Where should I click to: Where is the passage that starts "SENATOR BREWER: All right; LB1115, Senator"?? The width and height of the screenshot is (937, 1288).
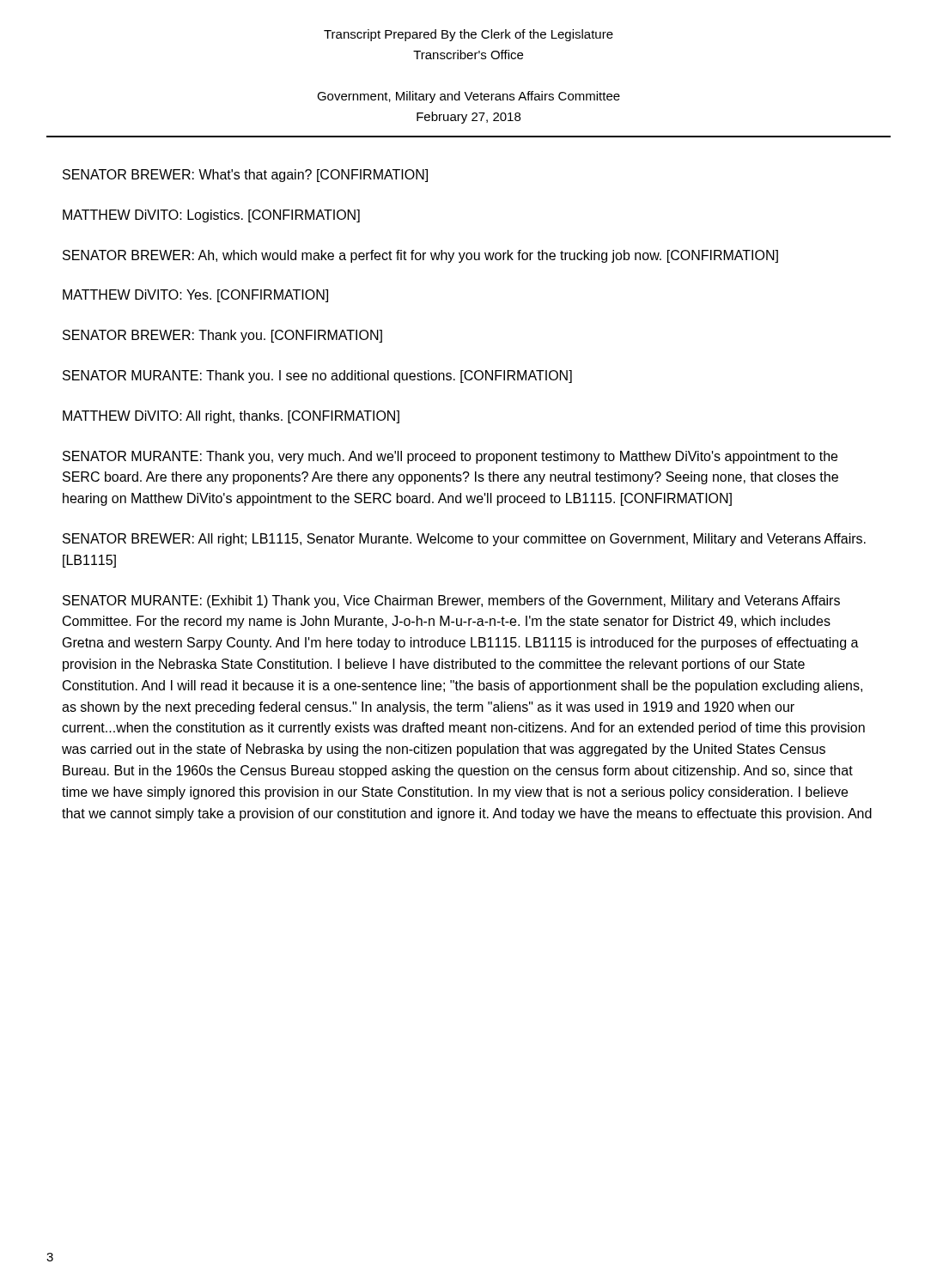(464, 549)
